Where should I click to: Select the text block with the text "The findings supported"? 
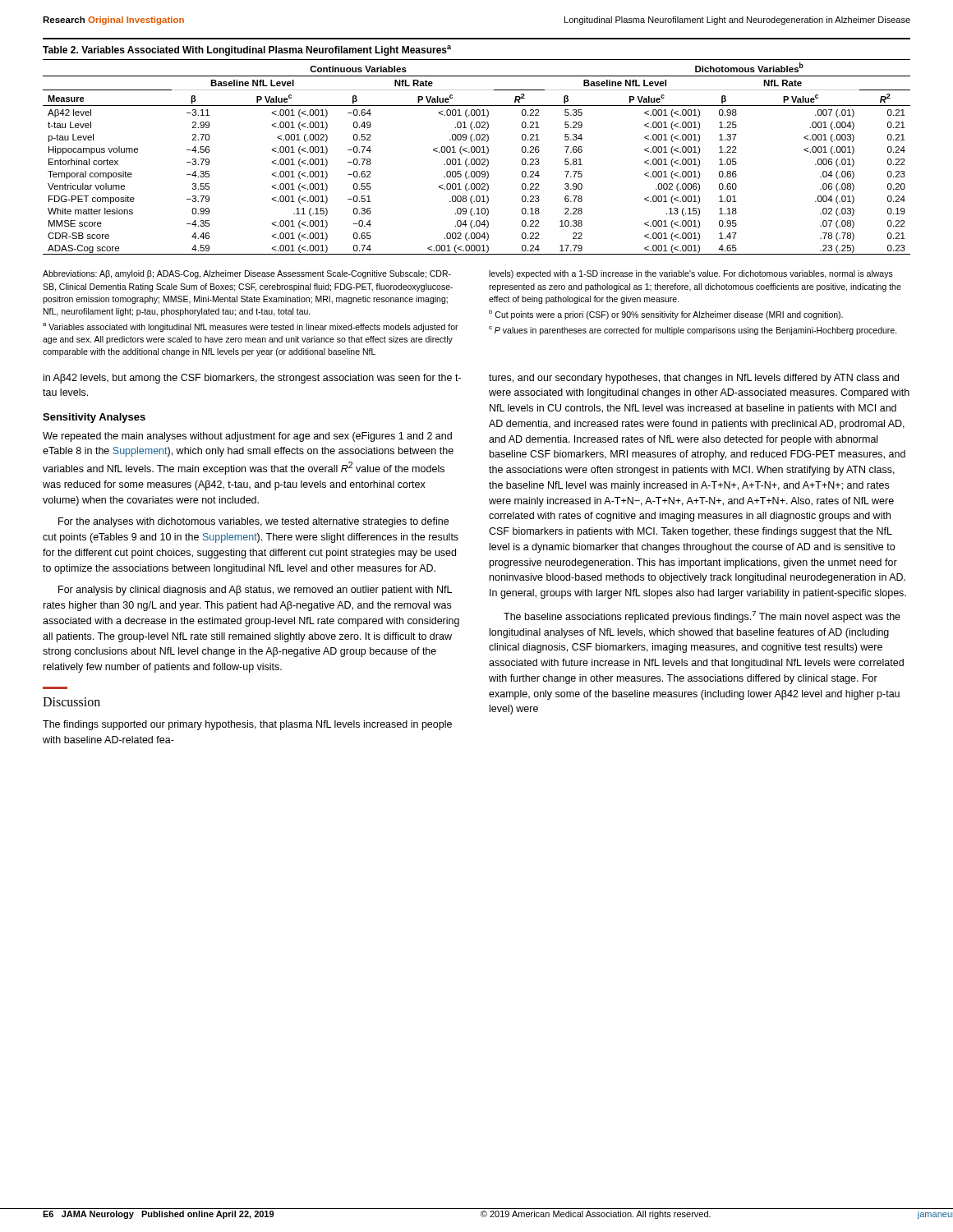(247, 732)
